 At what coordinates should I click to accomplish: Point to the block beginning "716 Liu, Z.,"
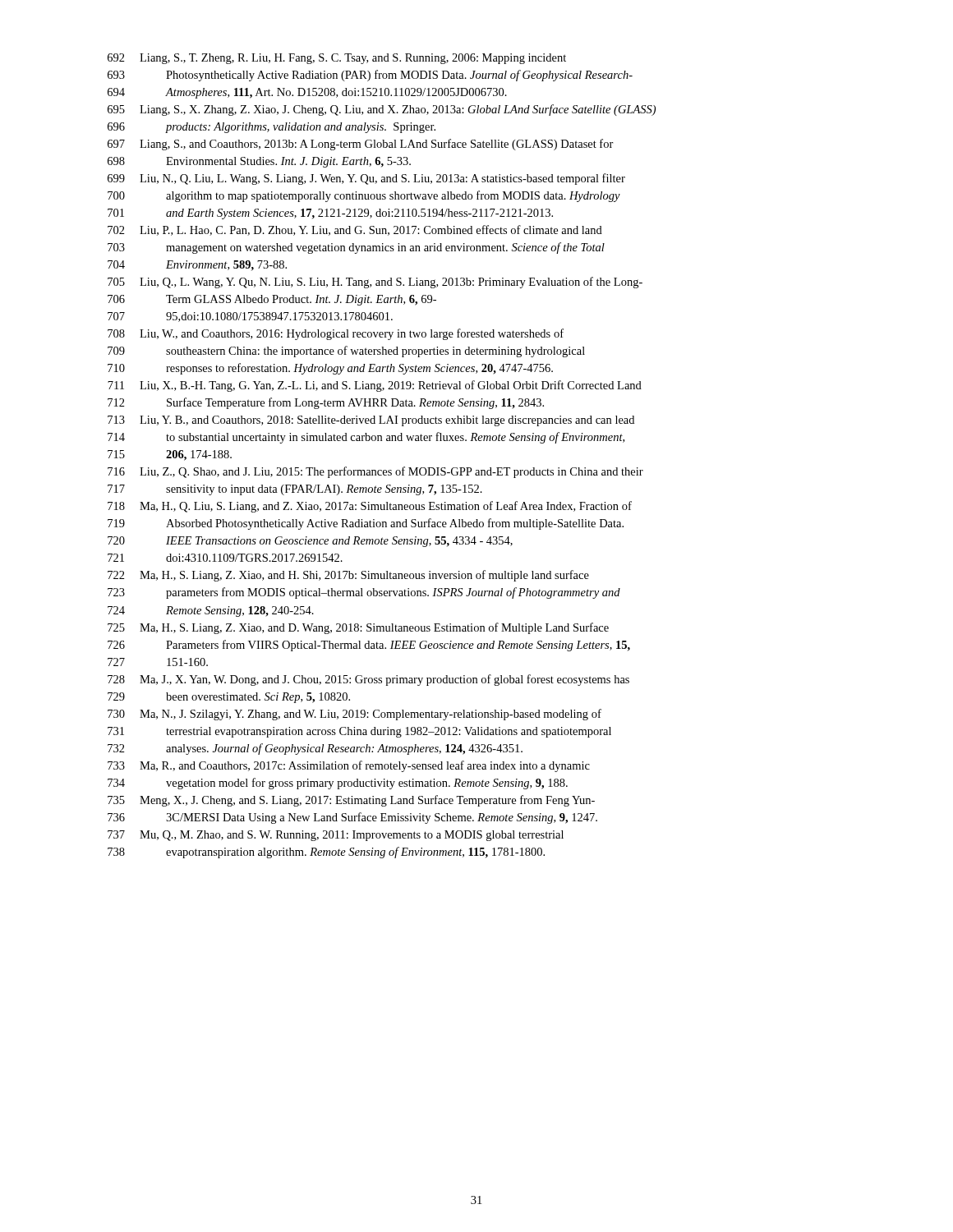click(x=485, y=472)
